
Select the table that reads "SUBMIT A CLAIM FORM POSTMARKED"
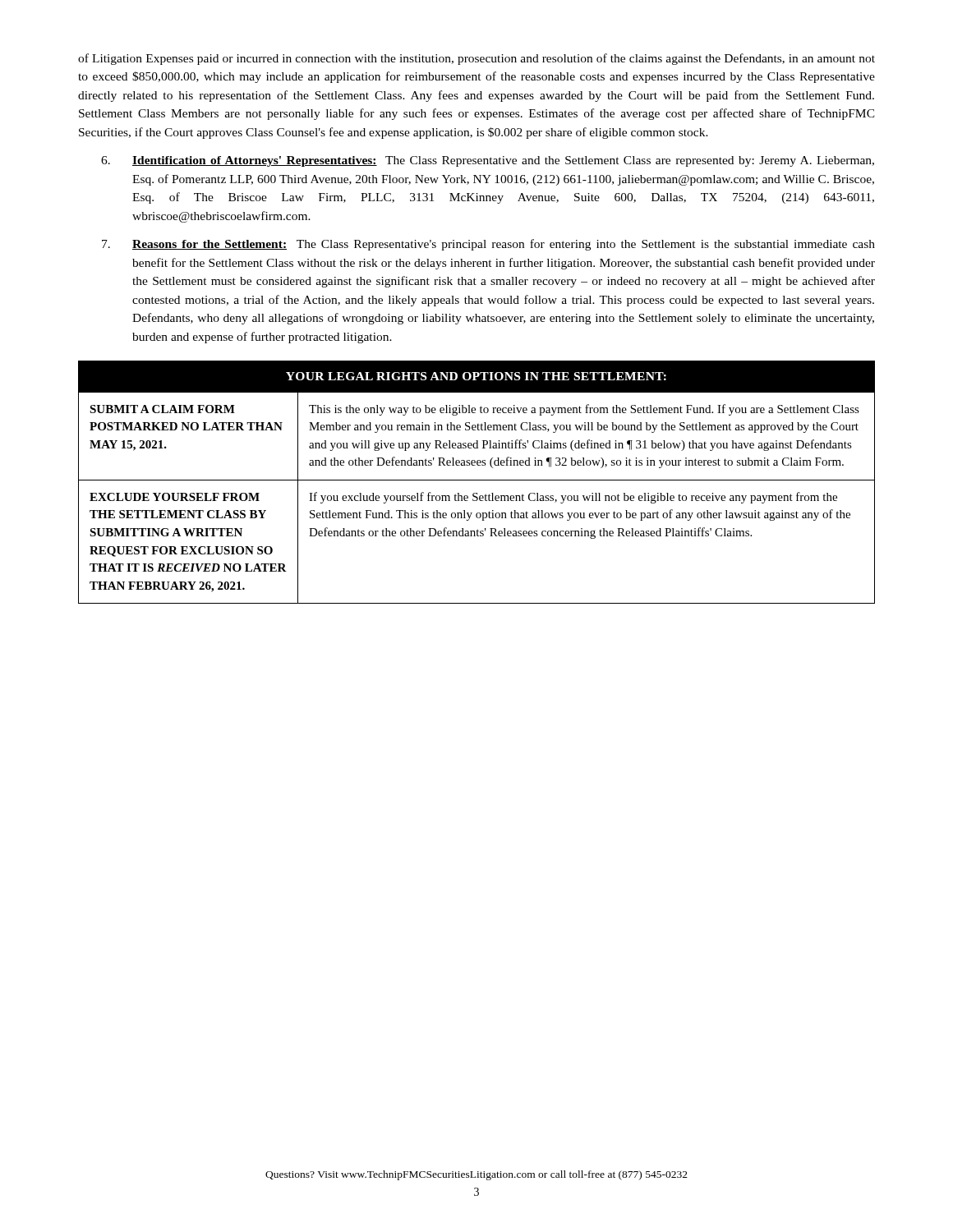point(476,482)
